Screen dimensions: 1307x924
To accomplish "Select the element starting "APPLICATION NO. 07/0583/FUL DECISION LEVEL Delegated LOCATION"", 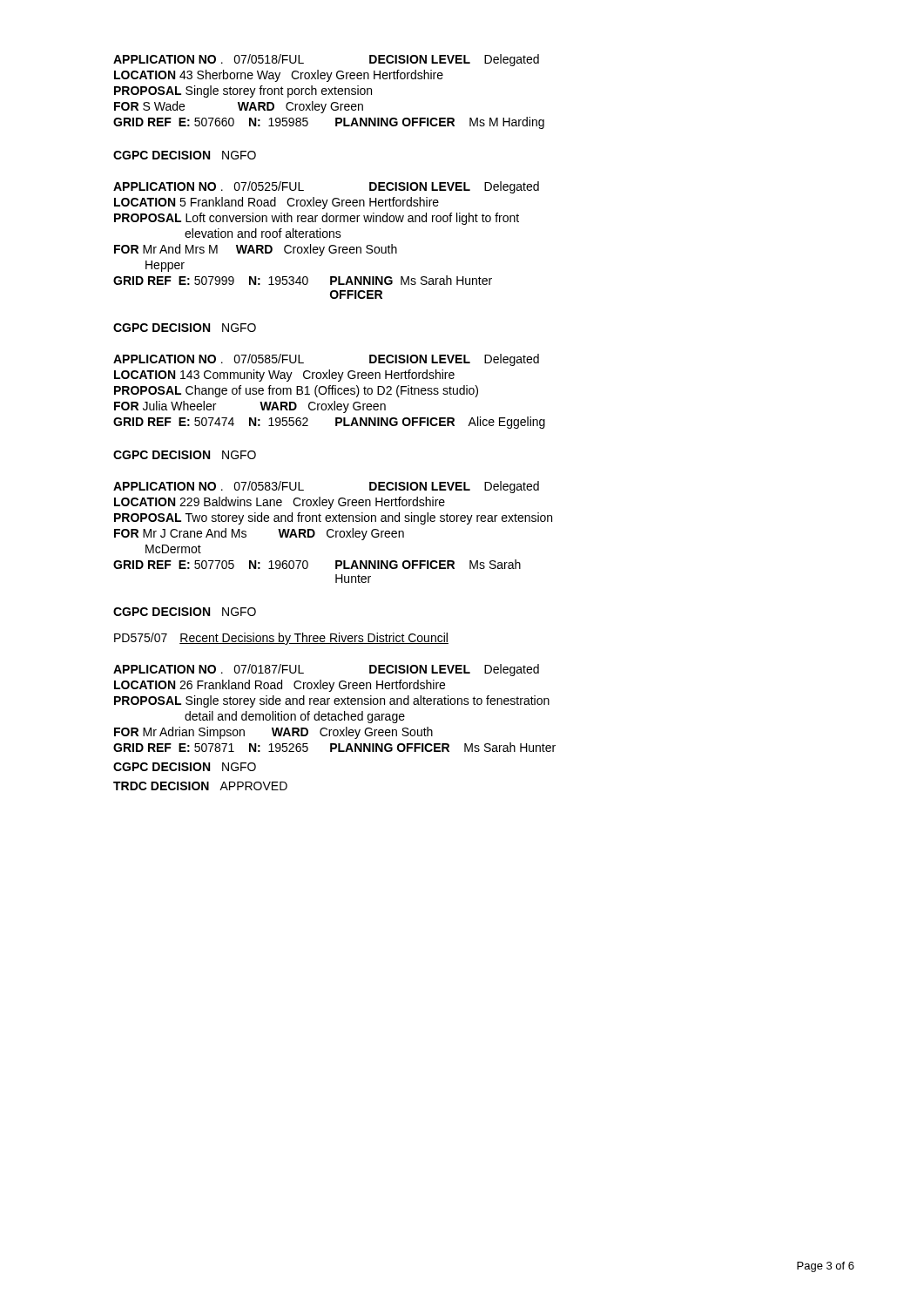I will pos(484,532).
